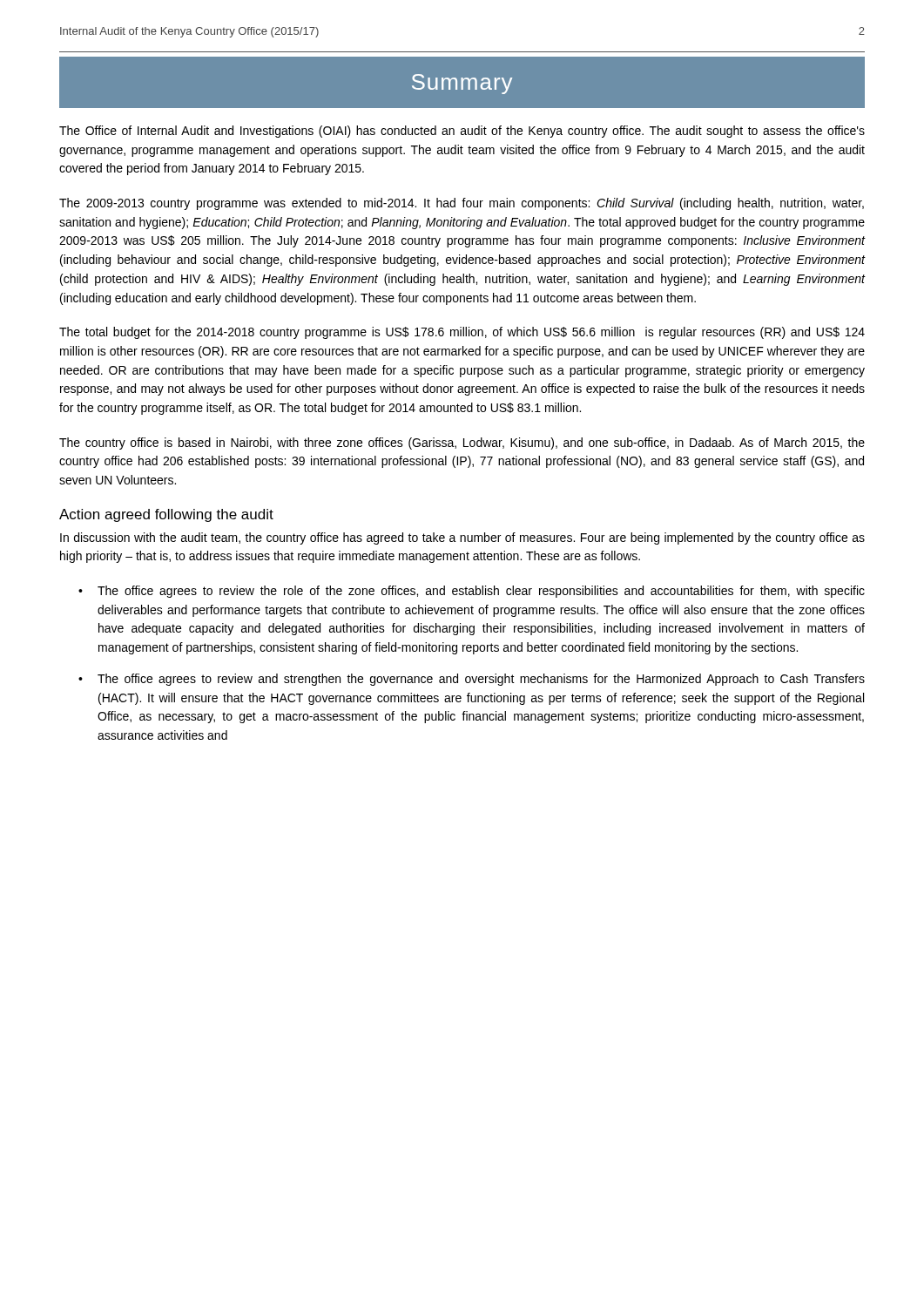Point to the text starting "The Office of Internal Audit and Investigations (OIAI)"

[x=462, y=150]
